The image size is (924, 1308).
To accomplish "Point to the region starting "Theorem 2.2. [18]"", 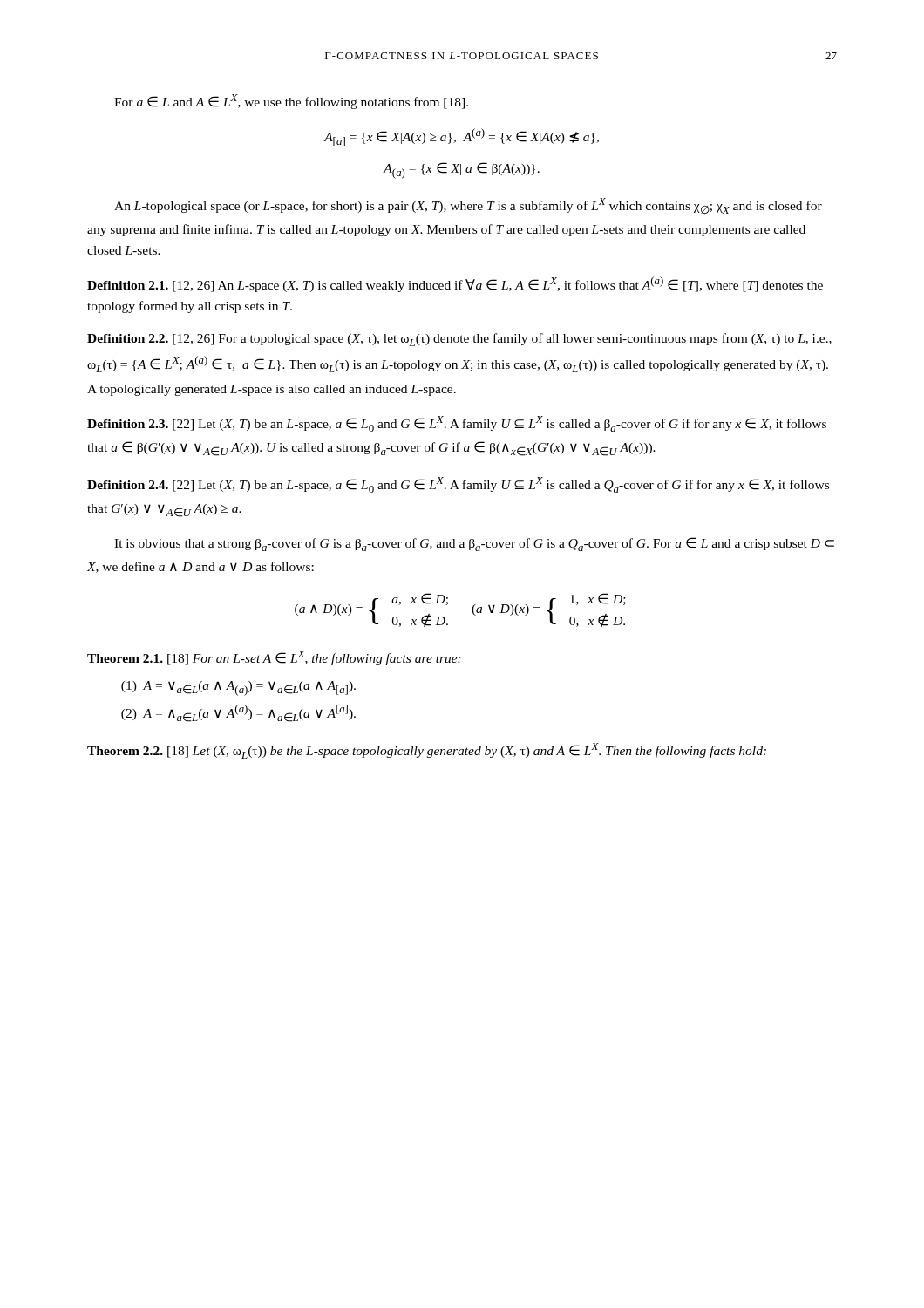I will click(x=427, y=750).
